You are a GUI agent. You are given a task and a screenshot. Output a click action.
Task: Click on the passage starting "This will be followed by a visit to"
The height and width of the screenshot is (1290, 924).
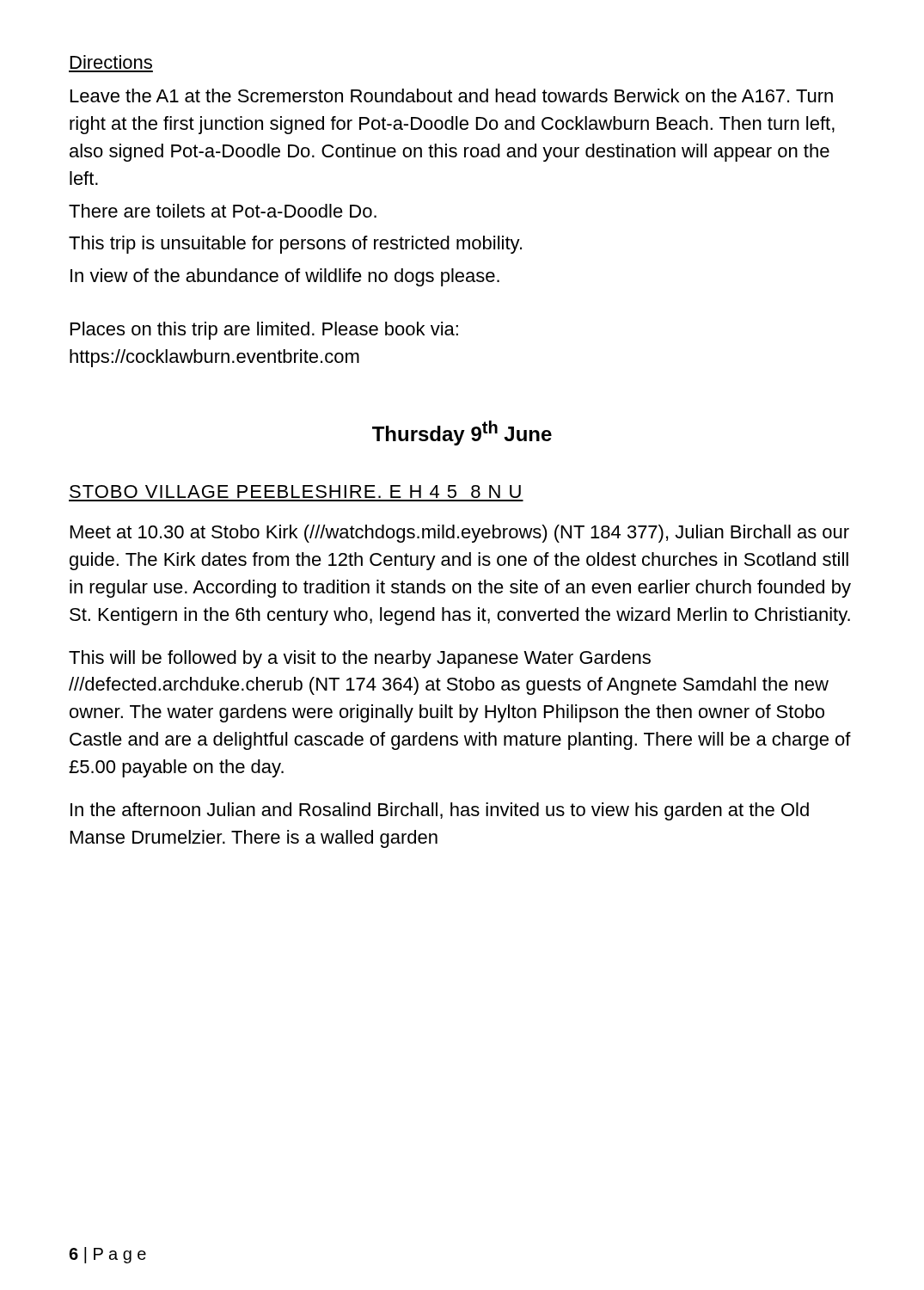(x=460, y=712)
